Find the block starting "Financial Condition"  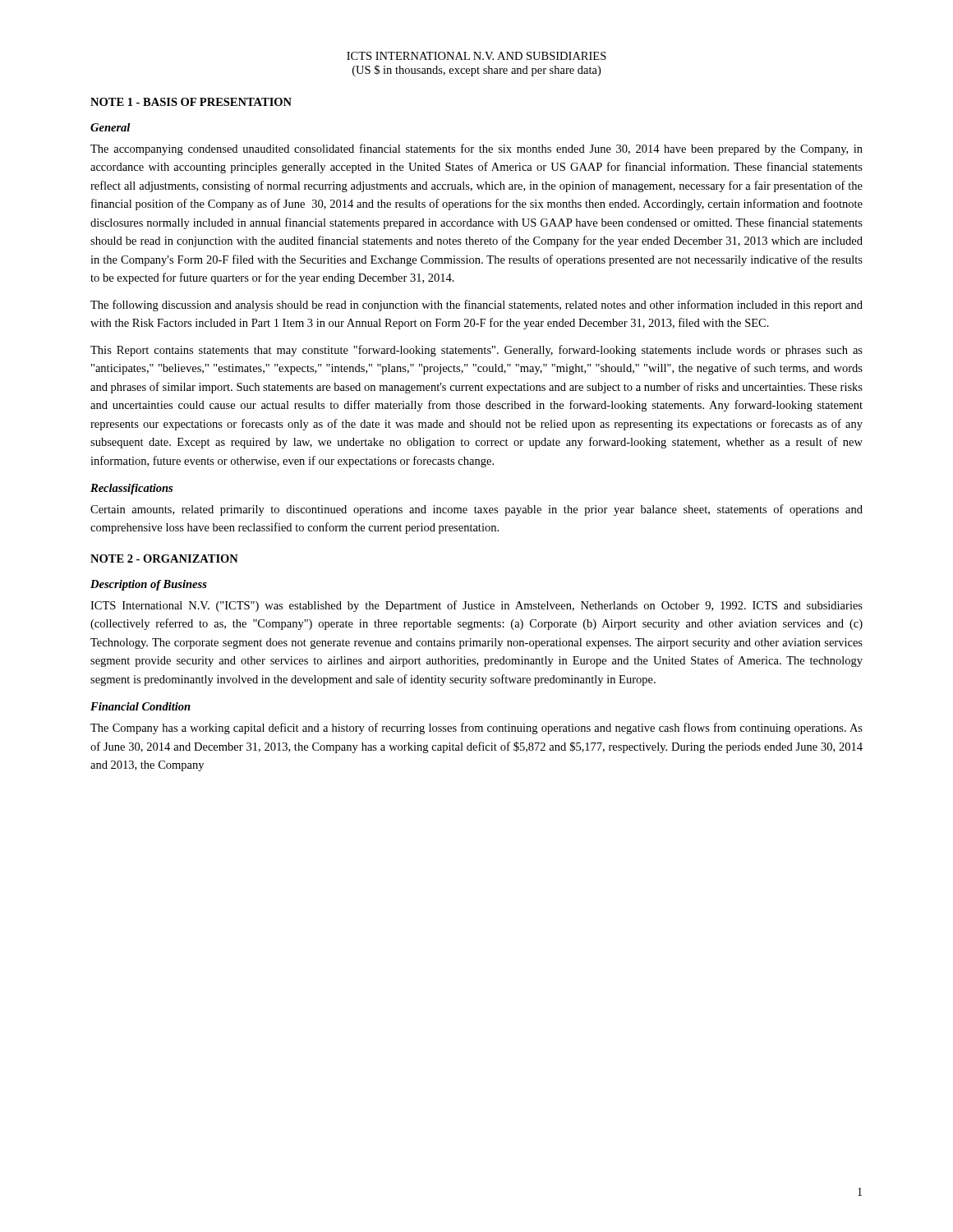[141, 707]
